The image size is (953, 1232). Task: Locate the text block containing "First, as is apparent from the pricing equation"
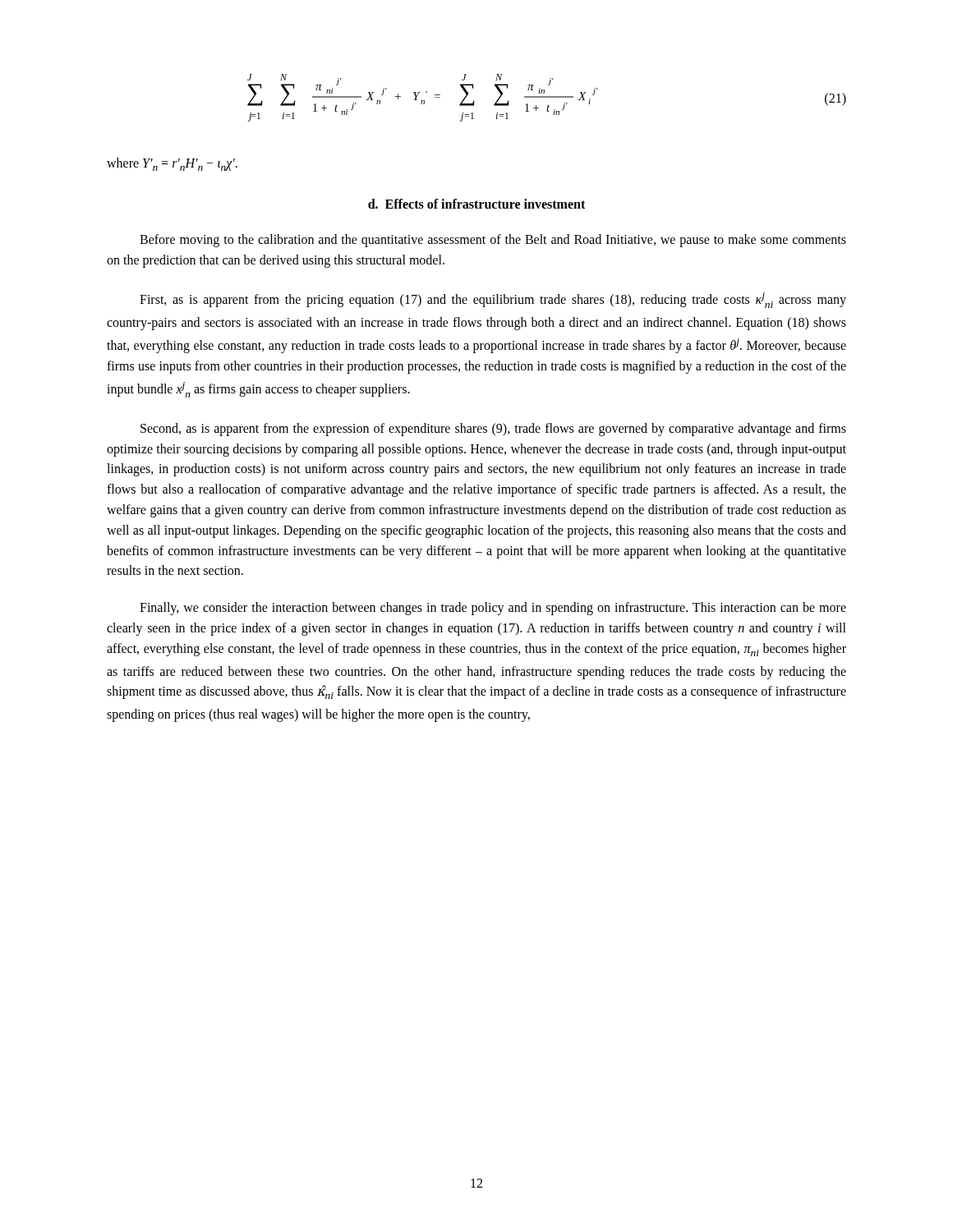click(x=476, y=344)
